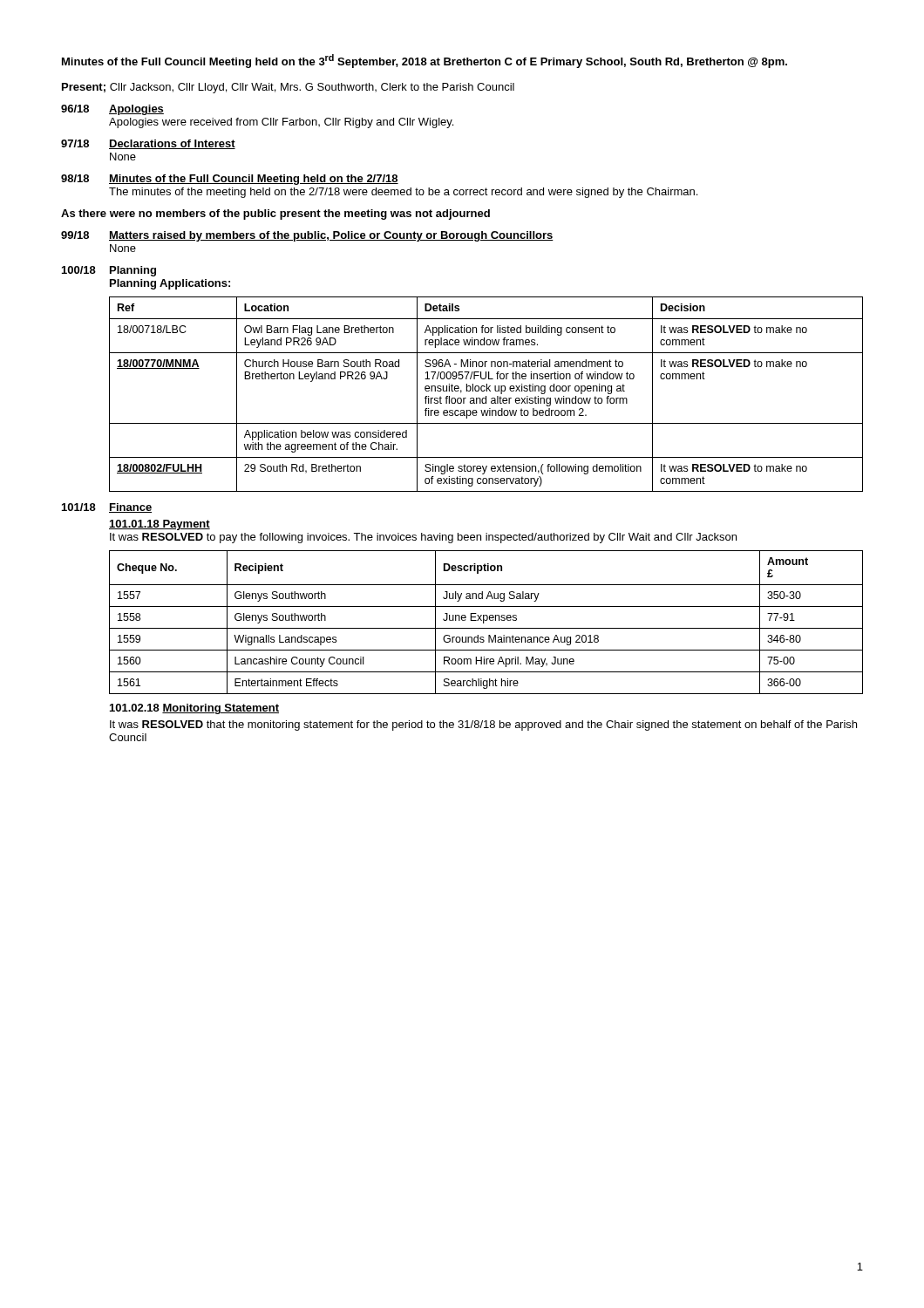Point to the element starting "Present; Cllr Jackson, Cllr Lloyd,"
Image resolution: width=924 pixels, height=1308 pixels.
(288, 87)
